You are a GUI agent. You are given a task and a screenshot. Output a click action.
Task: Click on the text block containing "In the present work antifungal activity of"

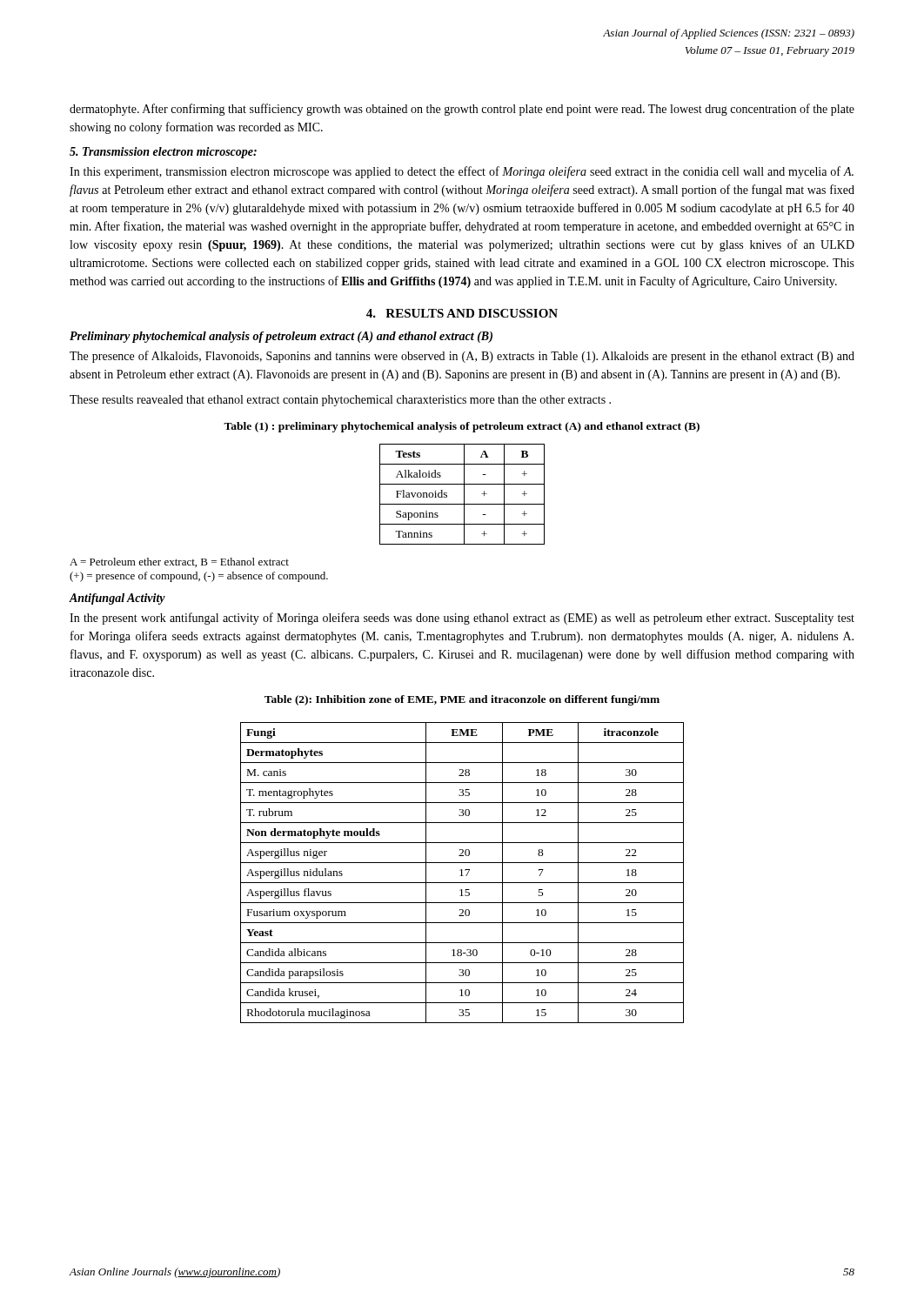462,646
